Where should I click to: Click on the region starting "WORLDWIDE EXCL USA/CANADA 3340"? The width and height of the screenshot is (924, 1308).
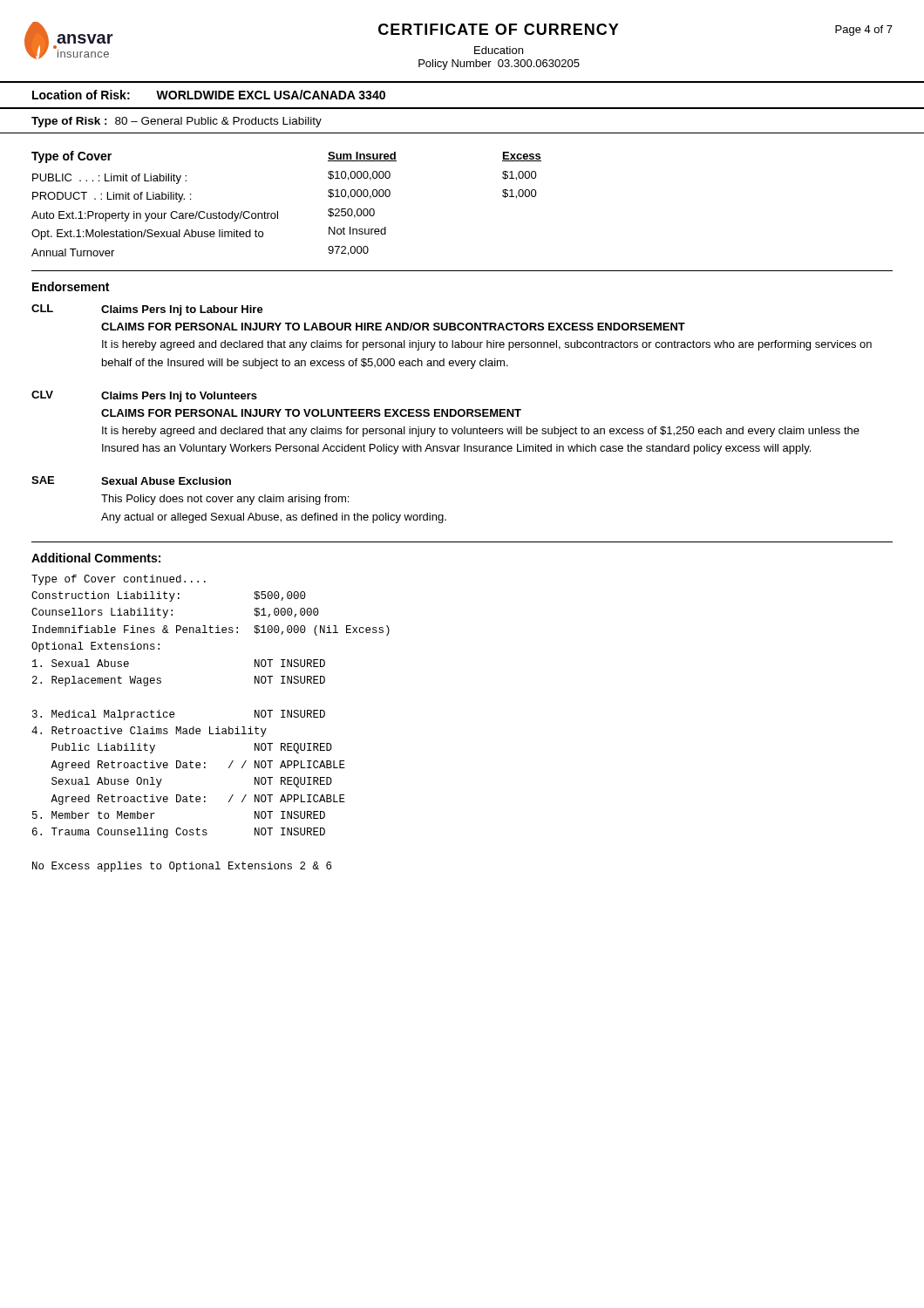(271, 95)
